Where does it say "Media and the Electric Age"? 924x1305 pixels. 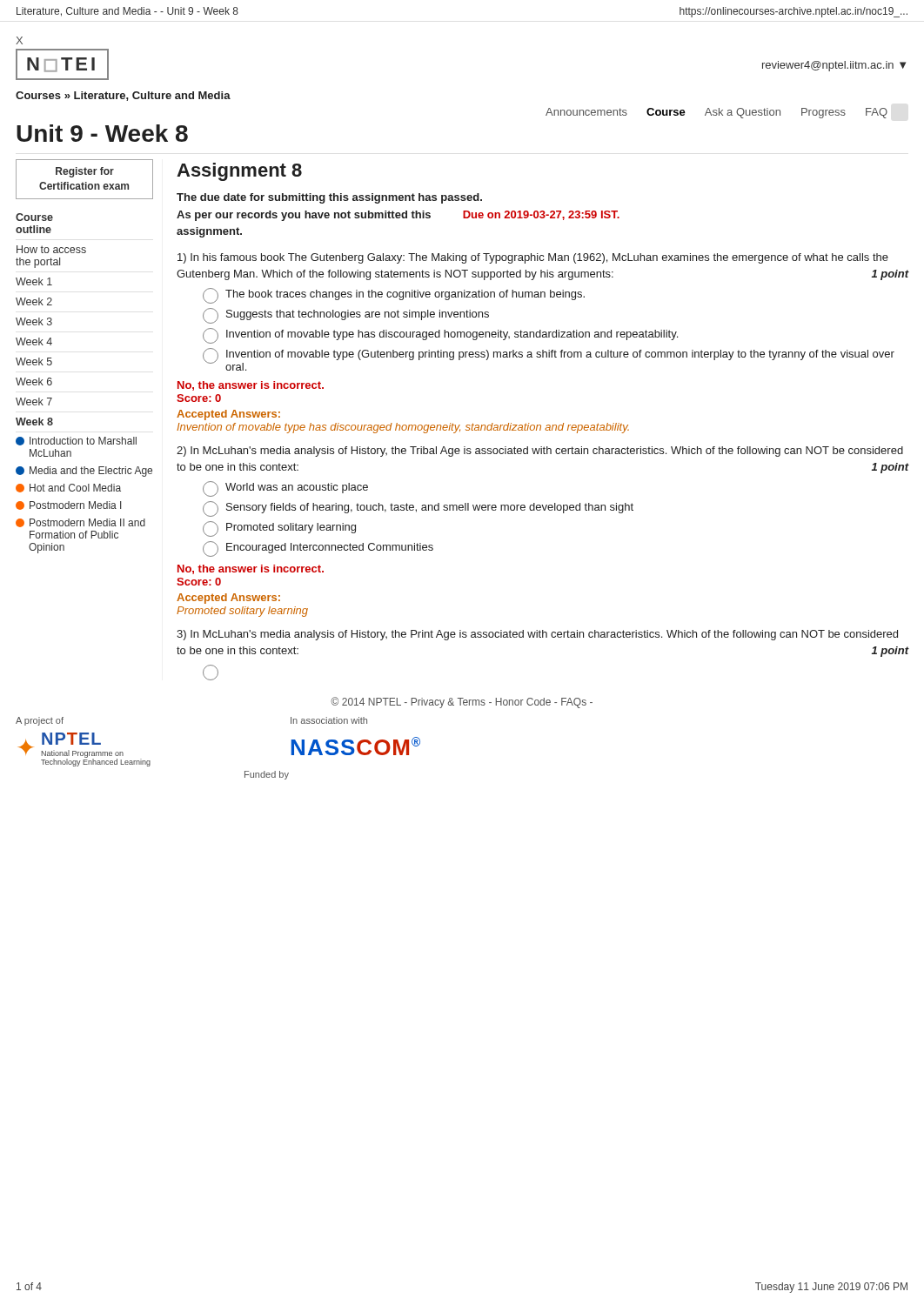click(x=84, y=470)
